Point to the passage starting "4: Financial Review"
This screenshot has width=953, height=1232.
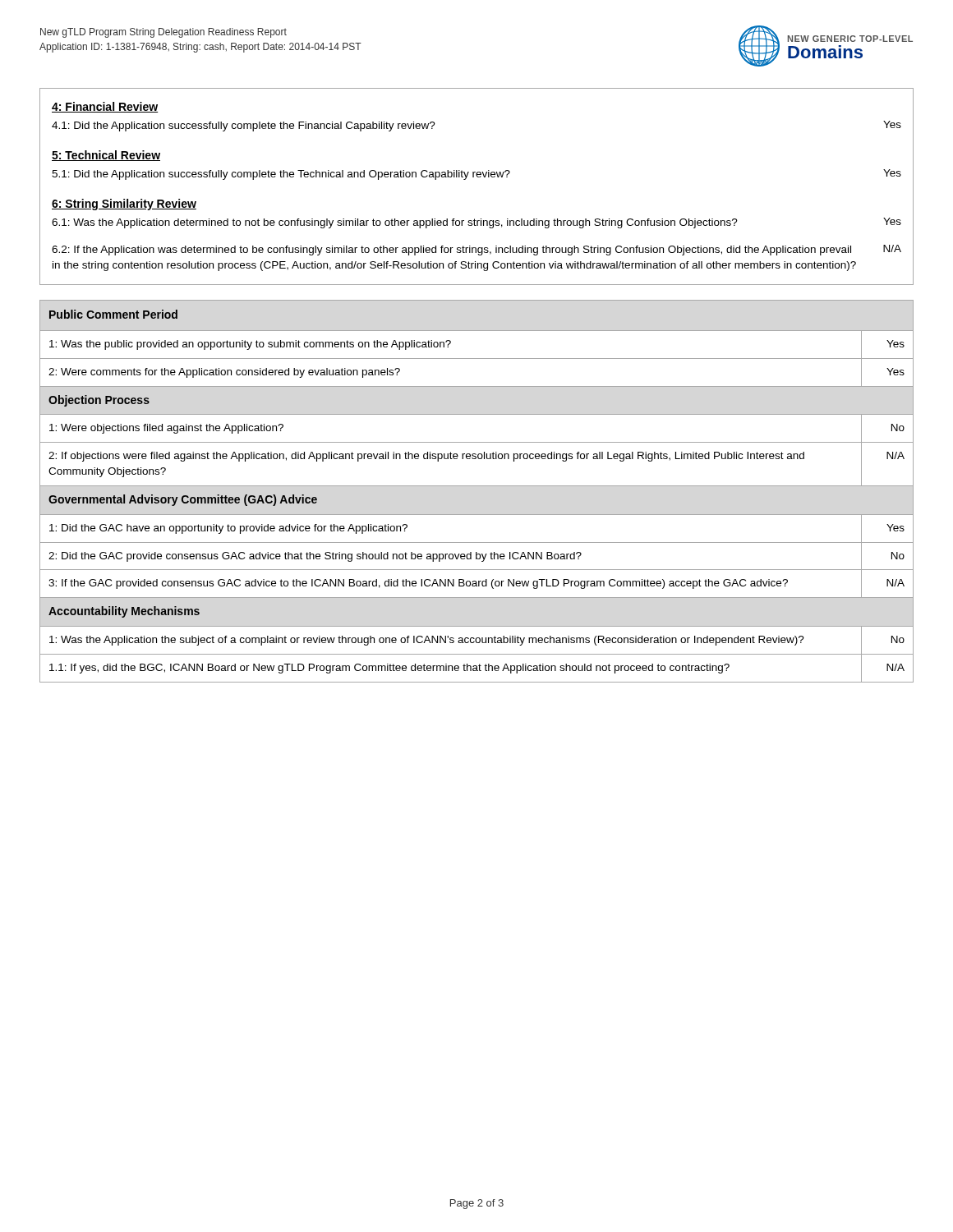pyautogui.click(x=105, y=107)
